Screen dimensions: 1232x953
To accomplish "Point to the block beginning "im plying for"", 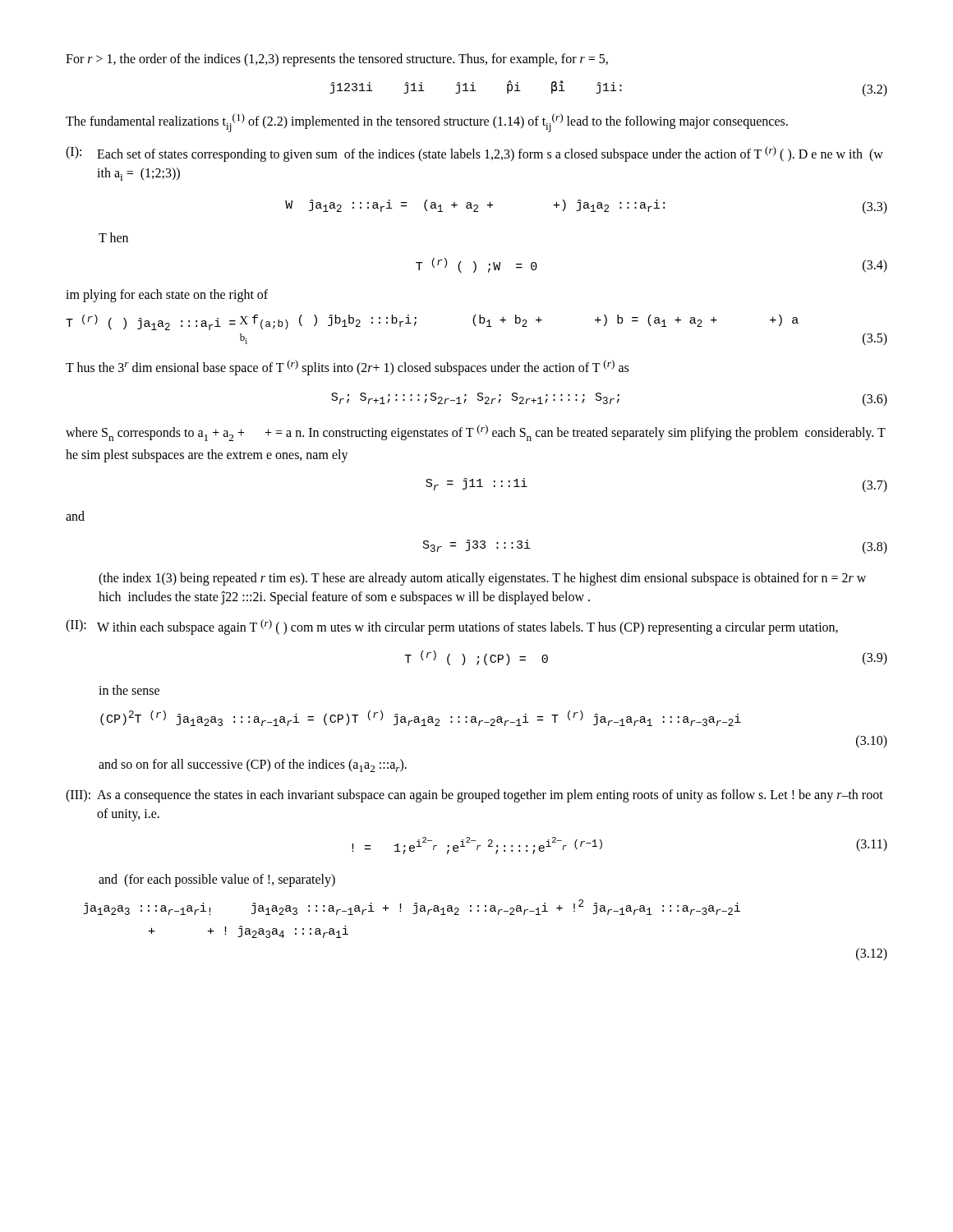I will (167, 294).
